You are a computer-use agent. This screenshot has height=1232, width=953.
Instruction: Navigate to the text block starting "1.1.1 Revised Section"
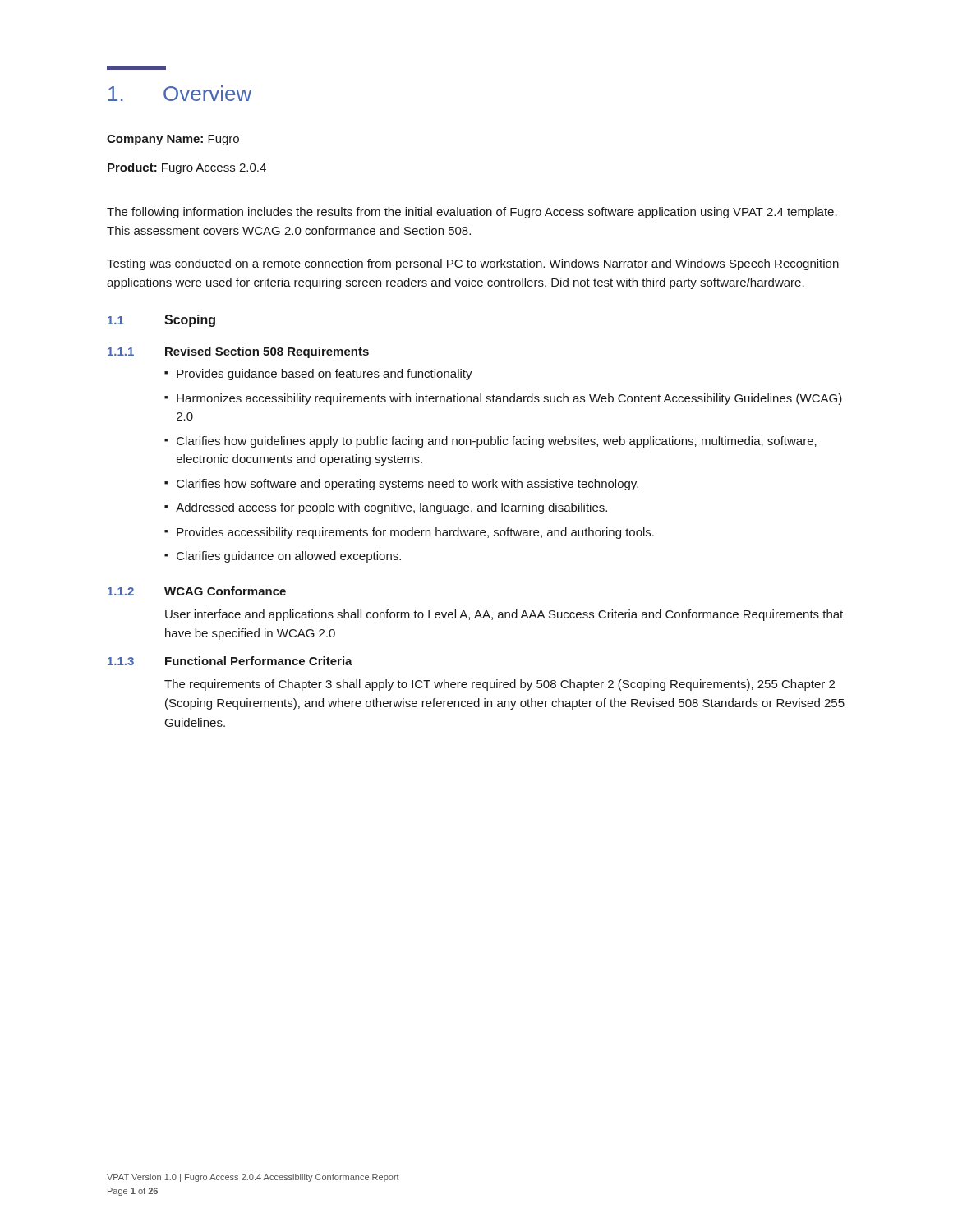[x=238, y=351]
